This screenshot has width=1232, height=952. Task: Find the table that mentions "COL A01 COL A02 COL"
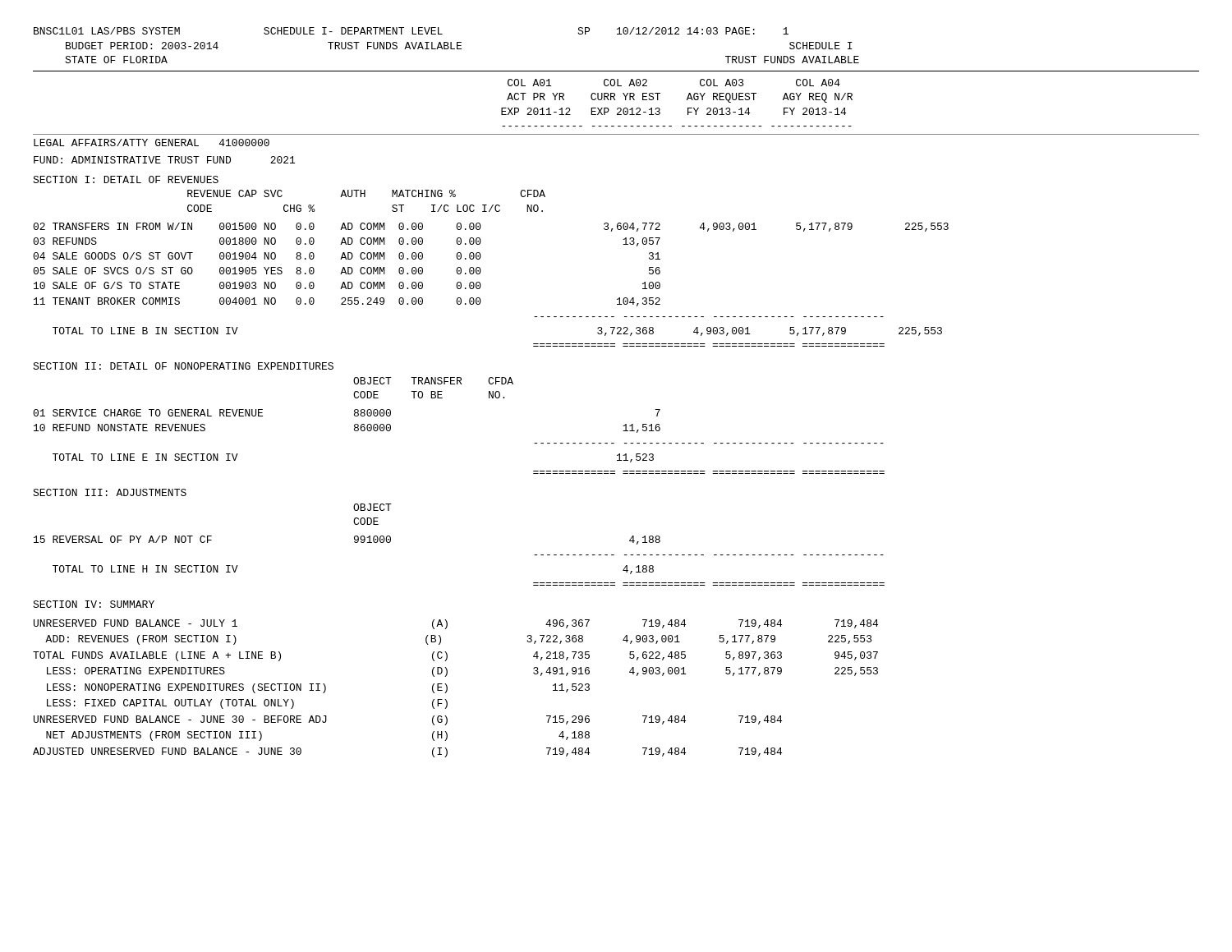(616, 418)
